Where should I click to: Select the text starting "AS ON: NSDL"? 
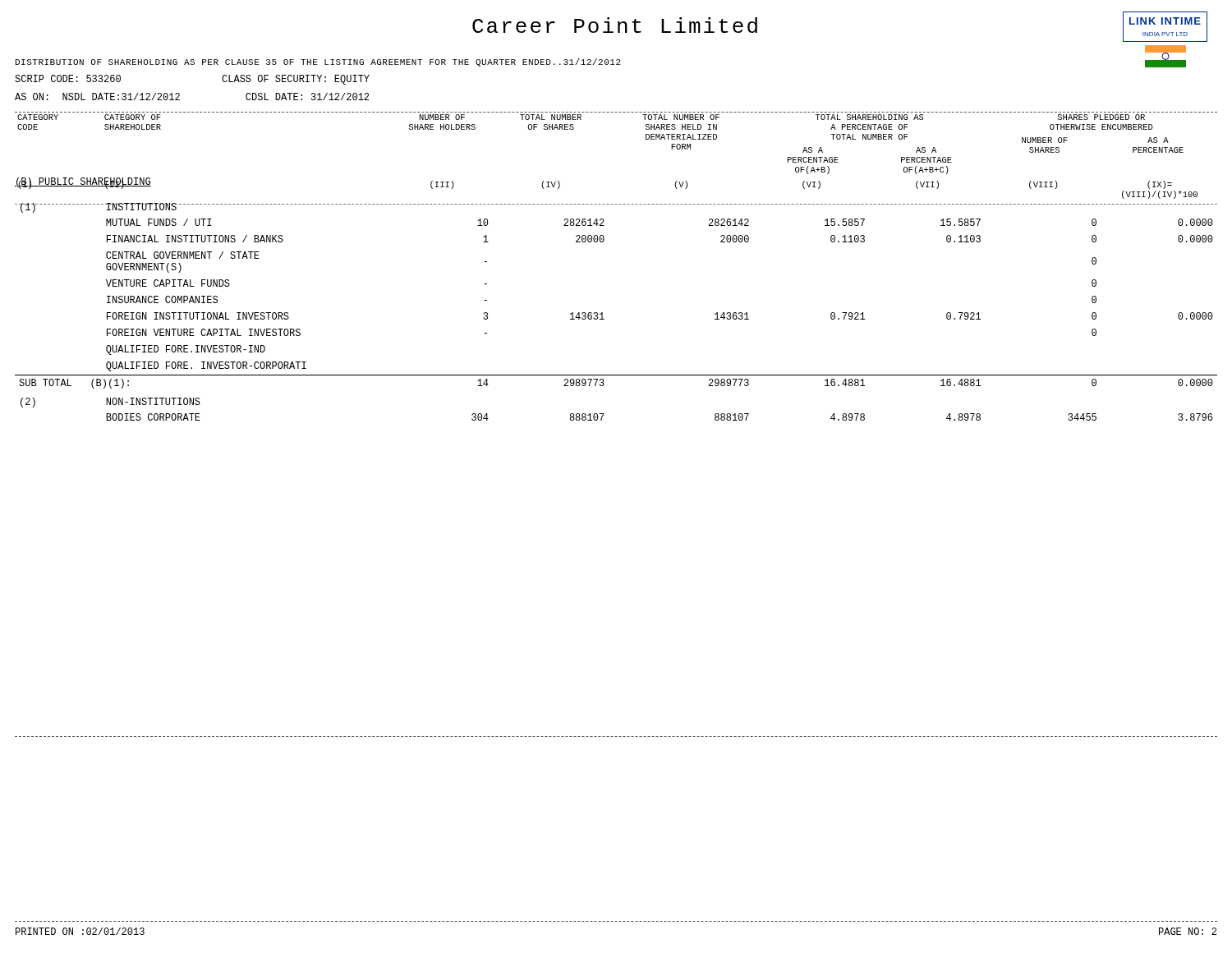34,97
